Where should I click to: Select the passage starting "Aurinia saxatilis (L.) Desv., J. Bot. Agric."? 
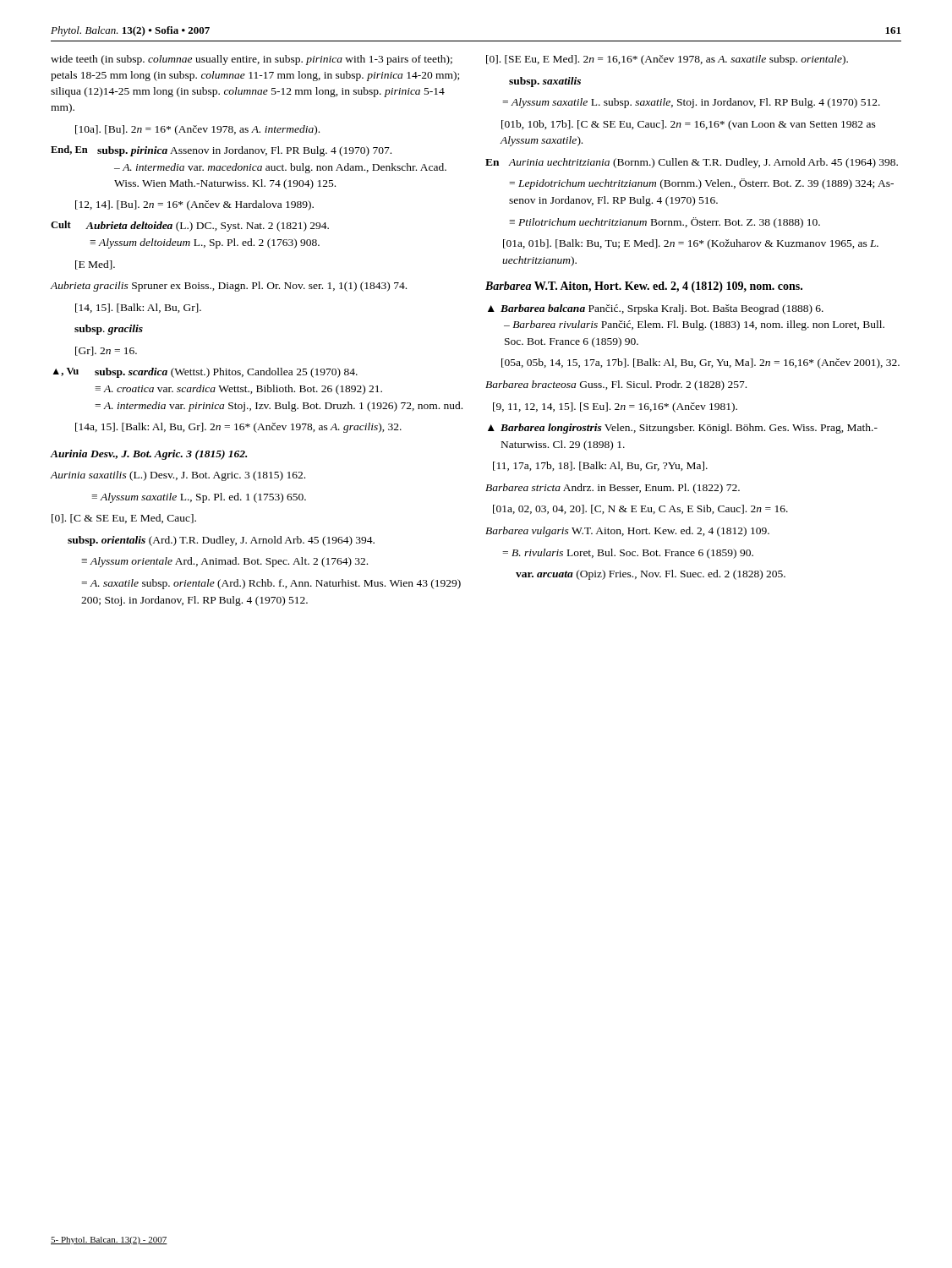178,475
